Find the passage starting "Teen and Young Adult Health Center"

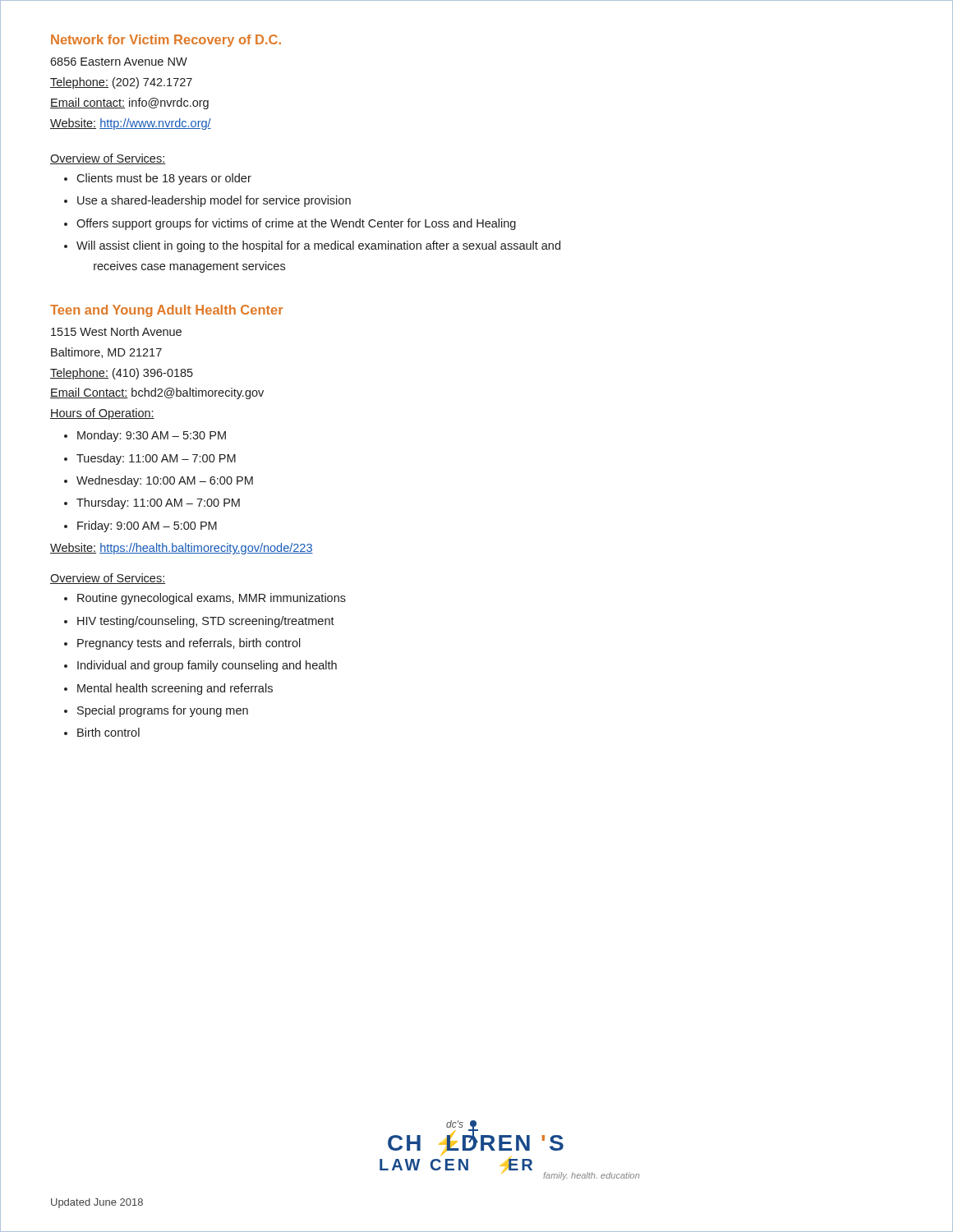[167, 309]
